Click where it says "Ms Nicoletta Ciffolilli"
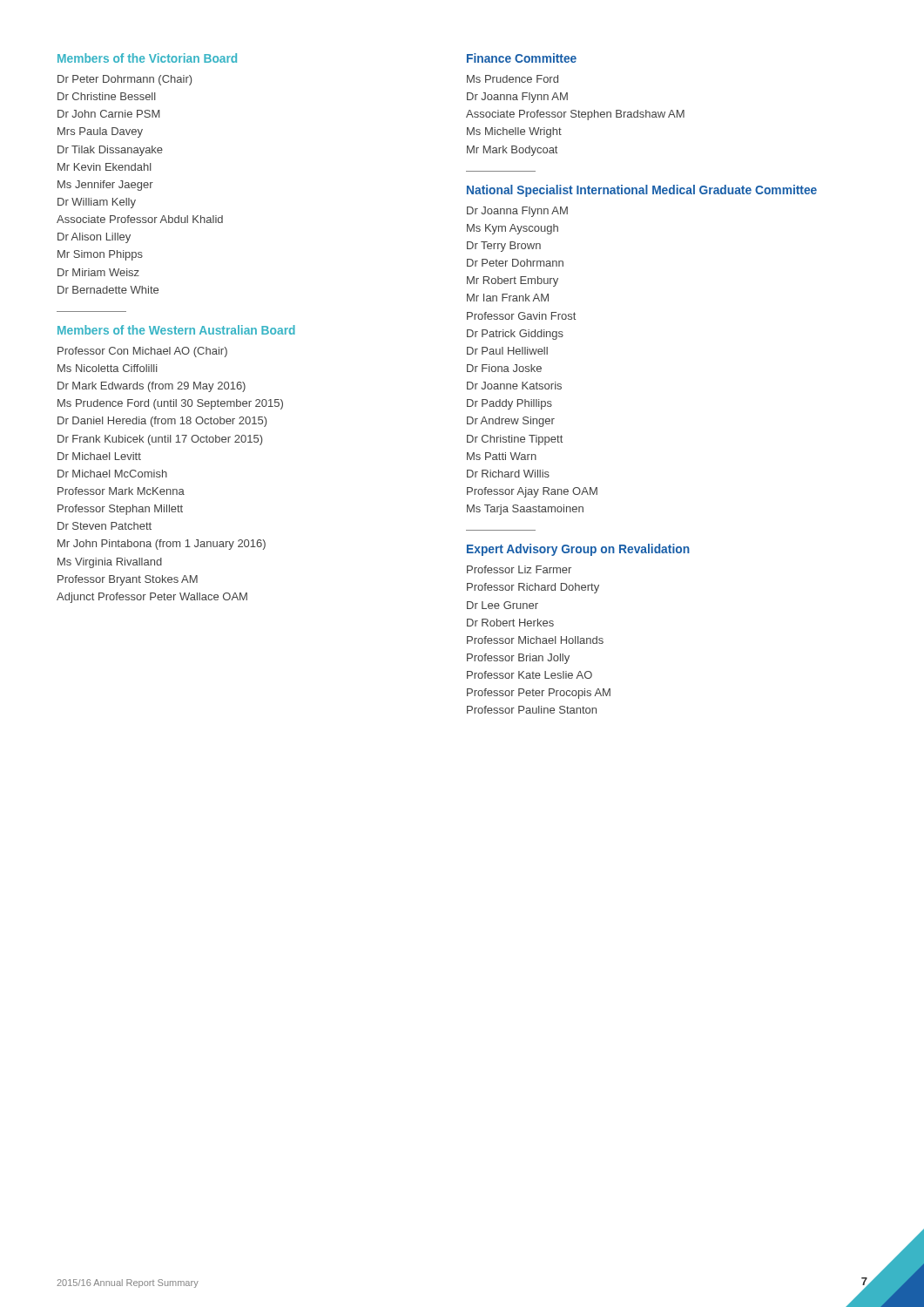The image size is (924, 1307). 107,368
